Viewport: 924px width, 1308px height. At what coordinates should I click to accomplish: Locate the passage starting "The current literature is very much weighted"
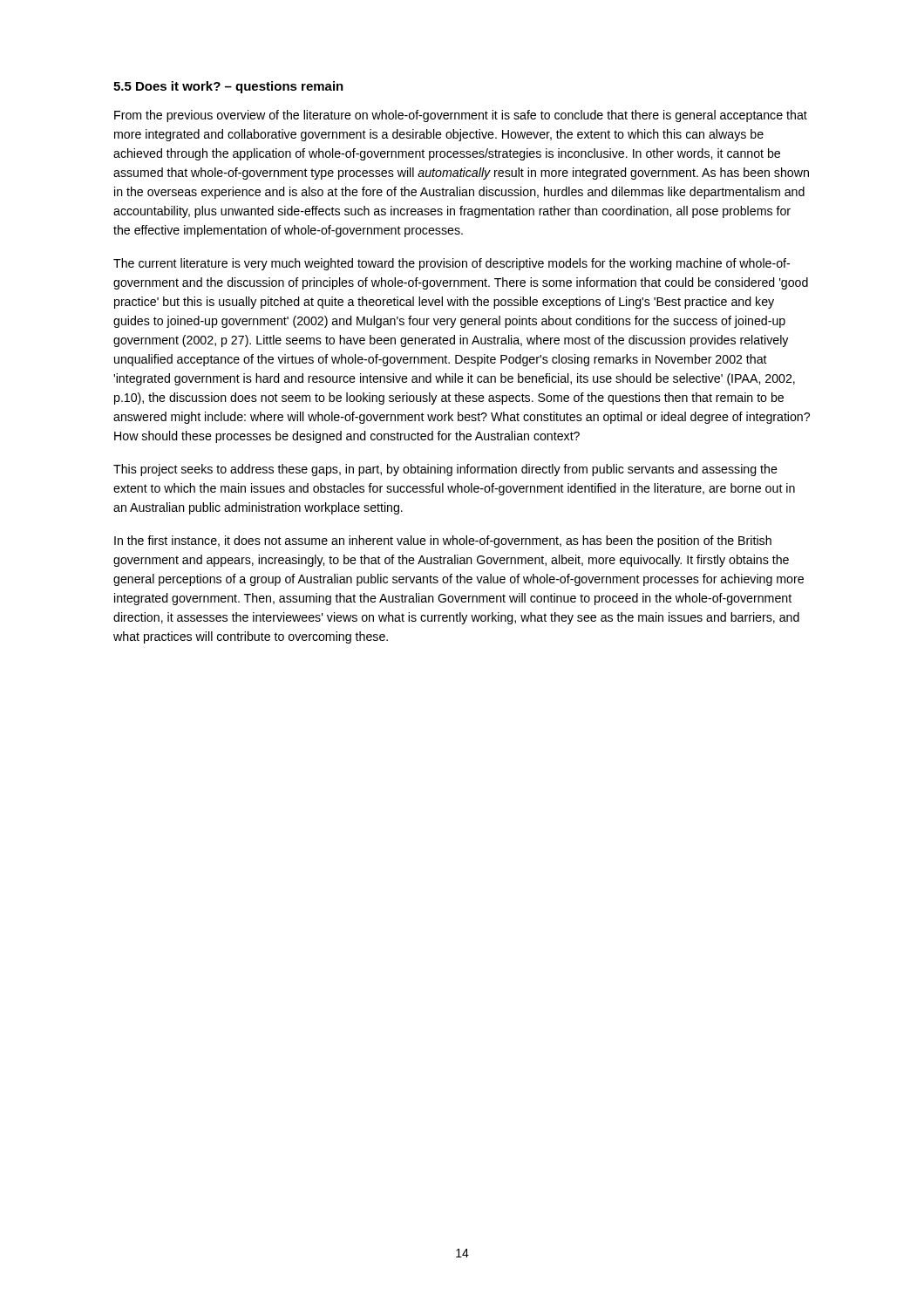click(462, 350)
